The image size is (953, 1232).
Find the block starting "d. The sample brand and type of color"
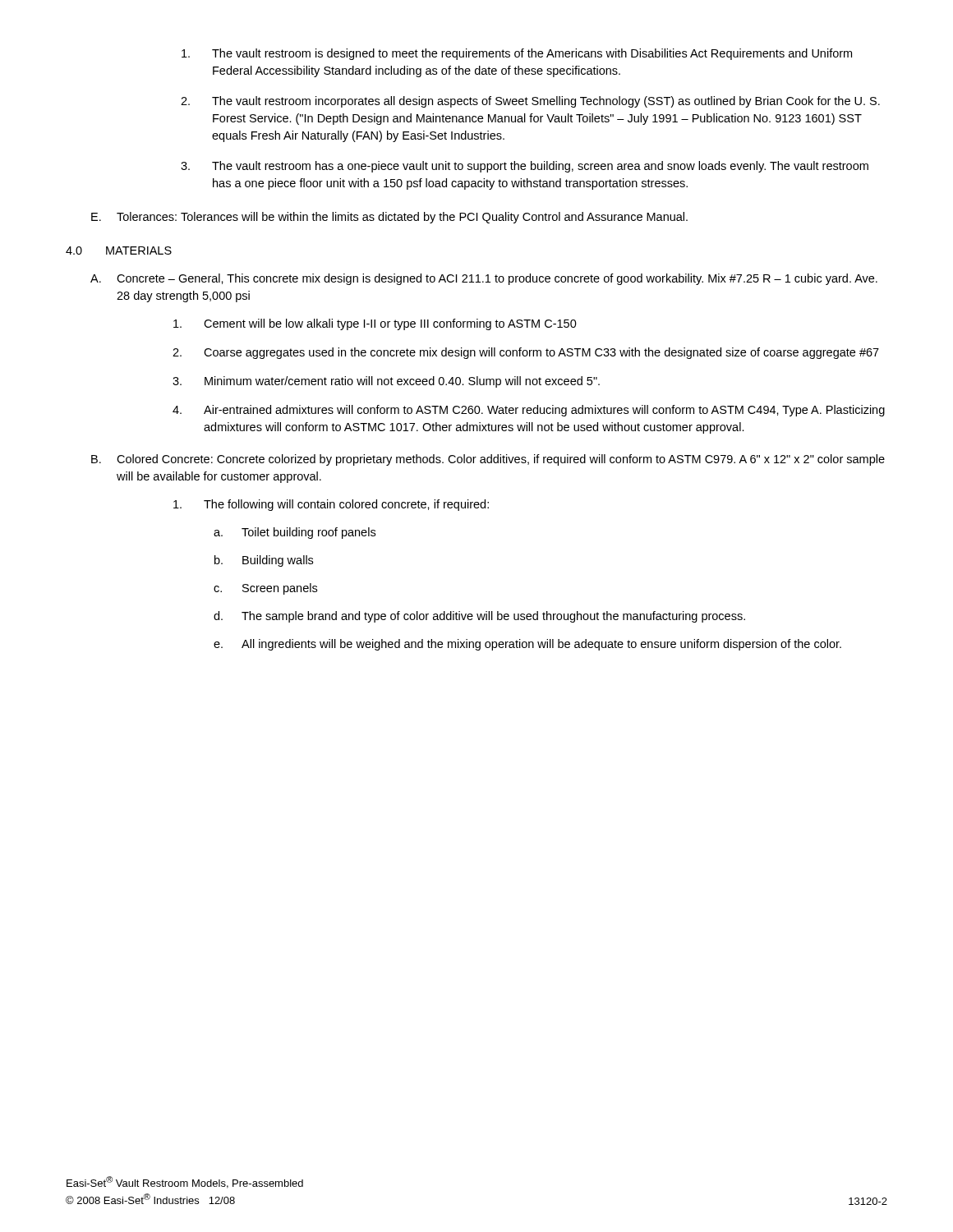pos(480,617)
